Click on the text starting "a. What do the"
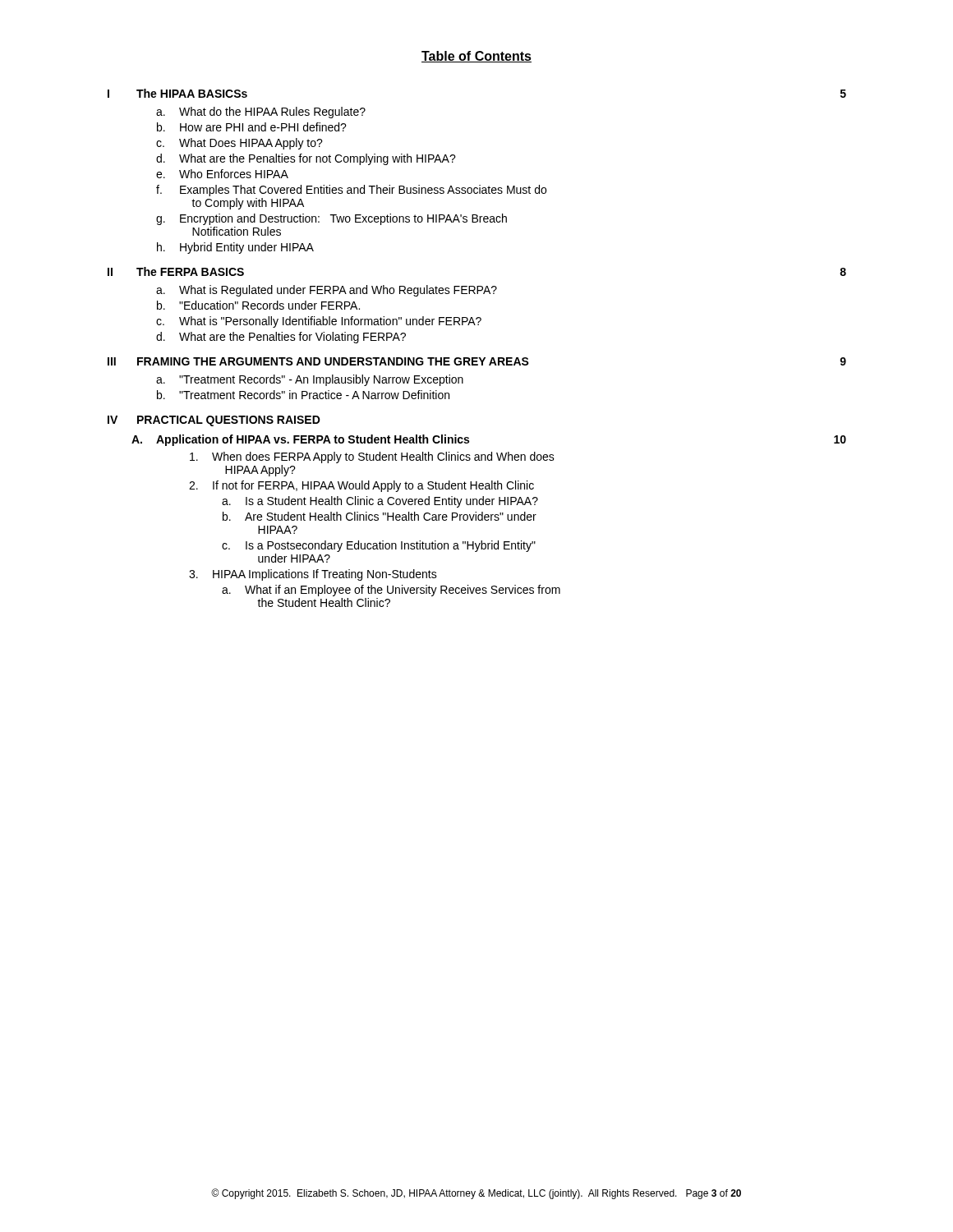 pos(261,113)
